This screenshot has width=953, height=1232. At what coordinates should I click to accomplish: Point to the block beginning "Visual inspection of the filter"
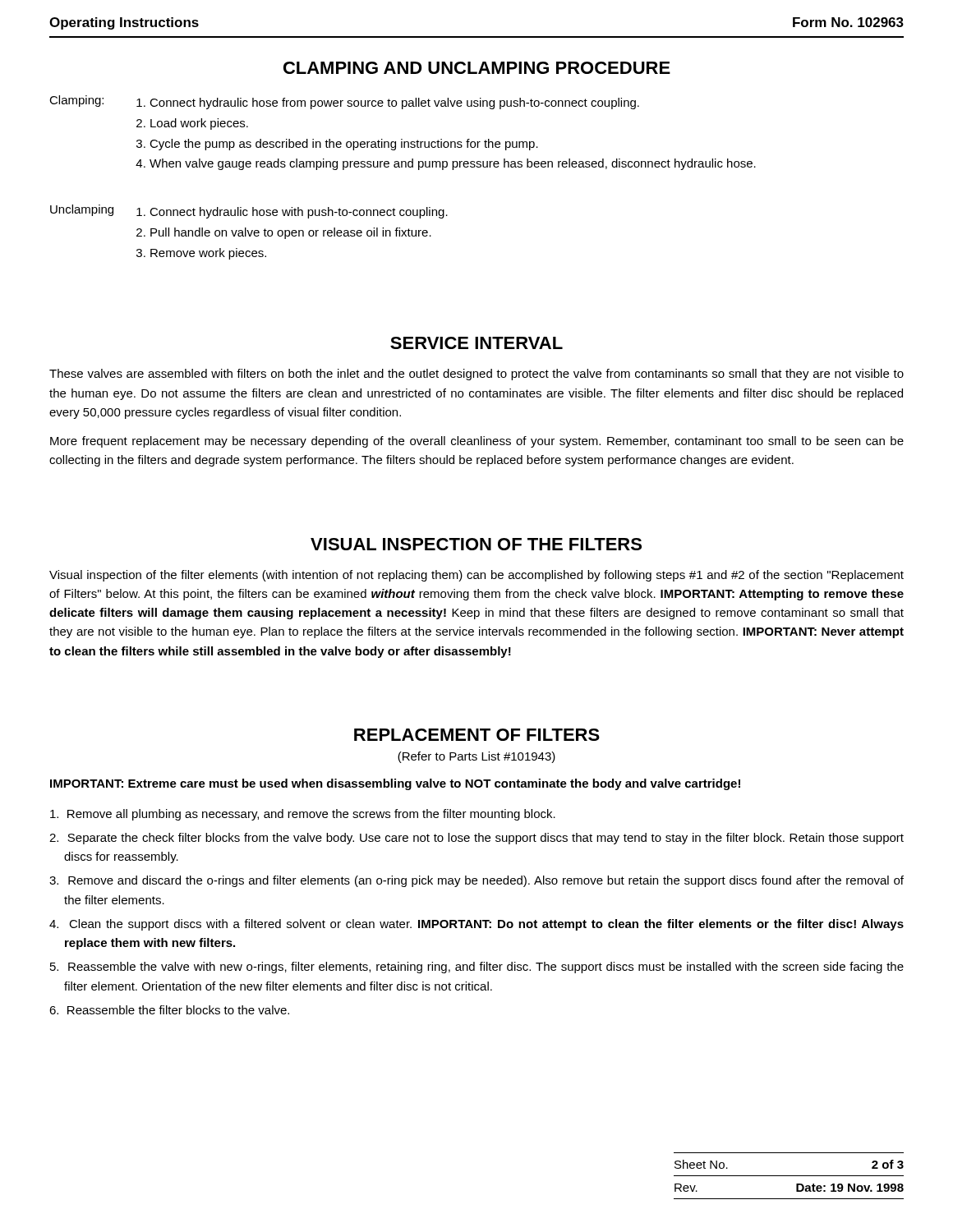(476, 612)
